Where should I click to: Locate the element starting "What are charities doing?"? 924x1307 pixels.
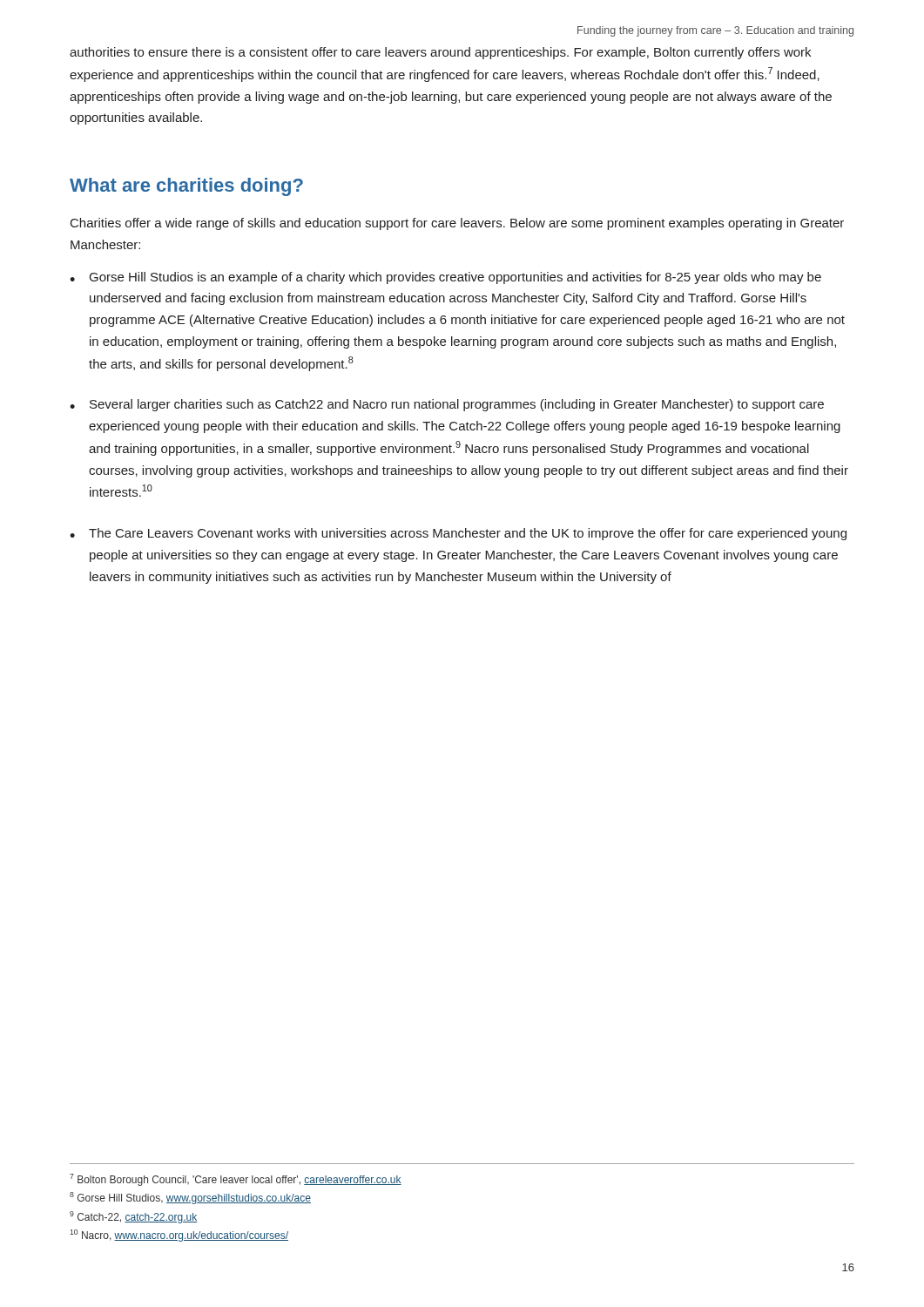(187, 185)
